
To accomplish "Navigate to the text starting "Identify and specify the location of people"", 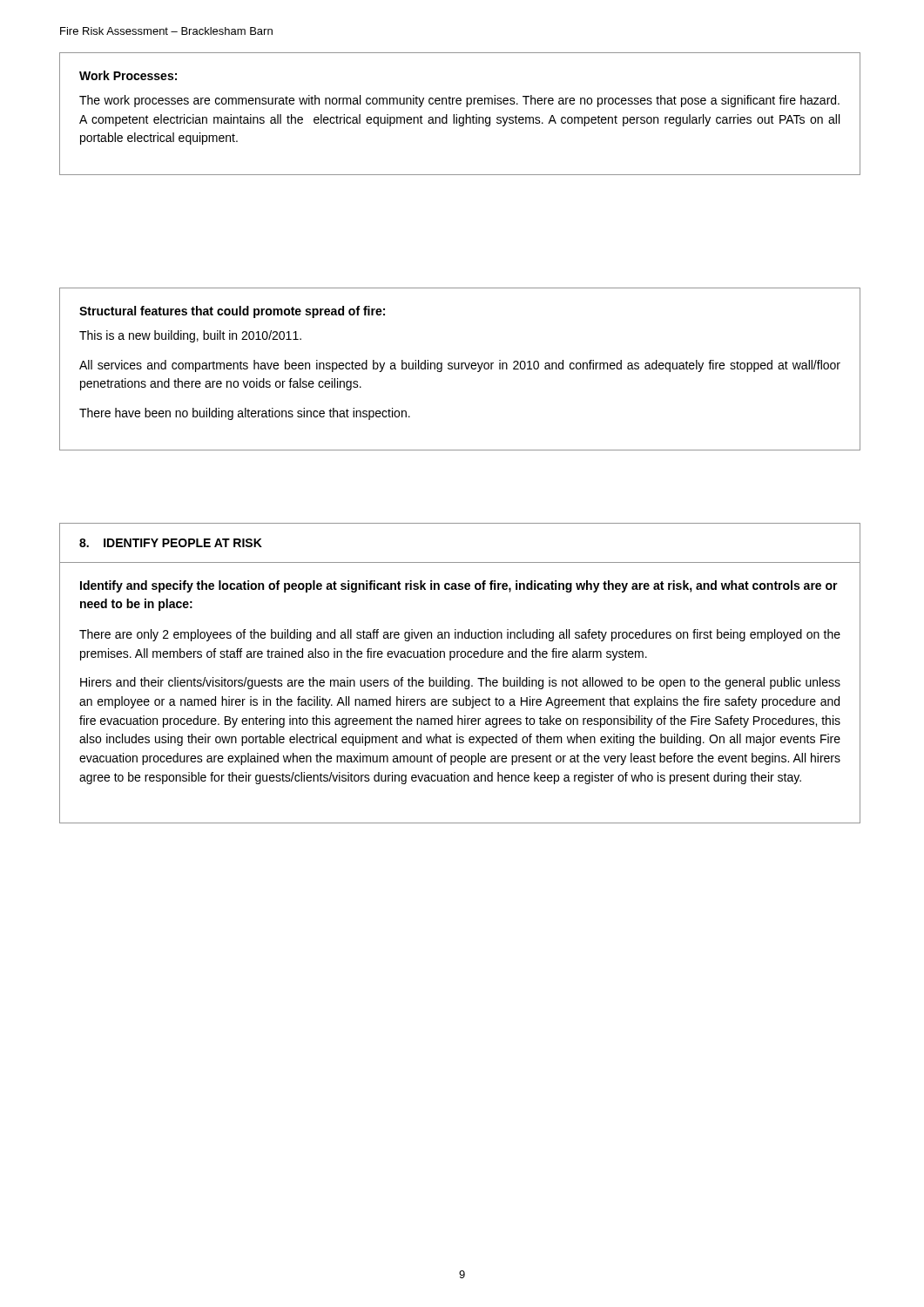I will tap(458, 595).
